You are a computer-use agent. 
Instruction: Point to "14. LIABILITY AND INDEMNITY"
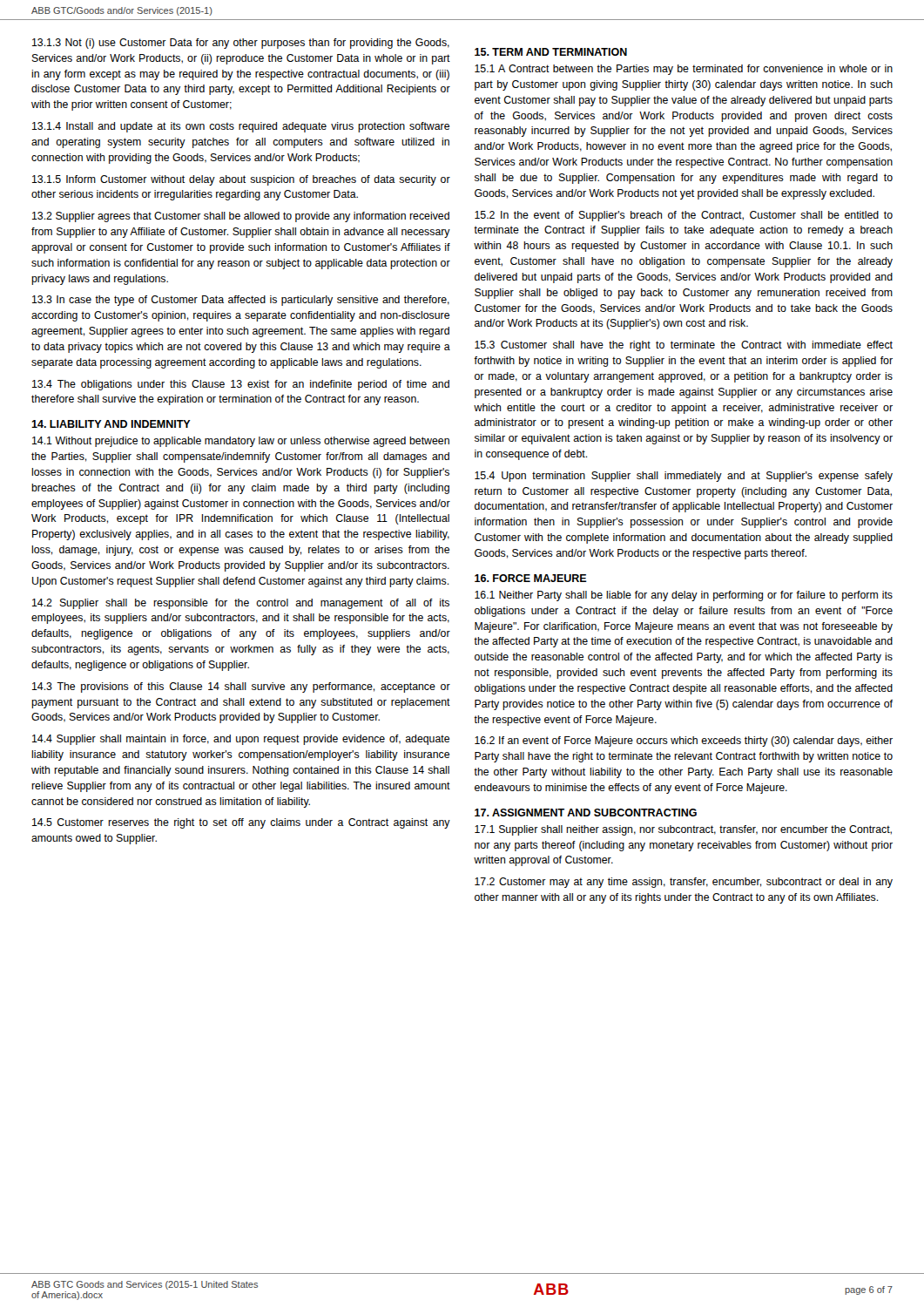pos(111,425)
